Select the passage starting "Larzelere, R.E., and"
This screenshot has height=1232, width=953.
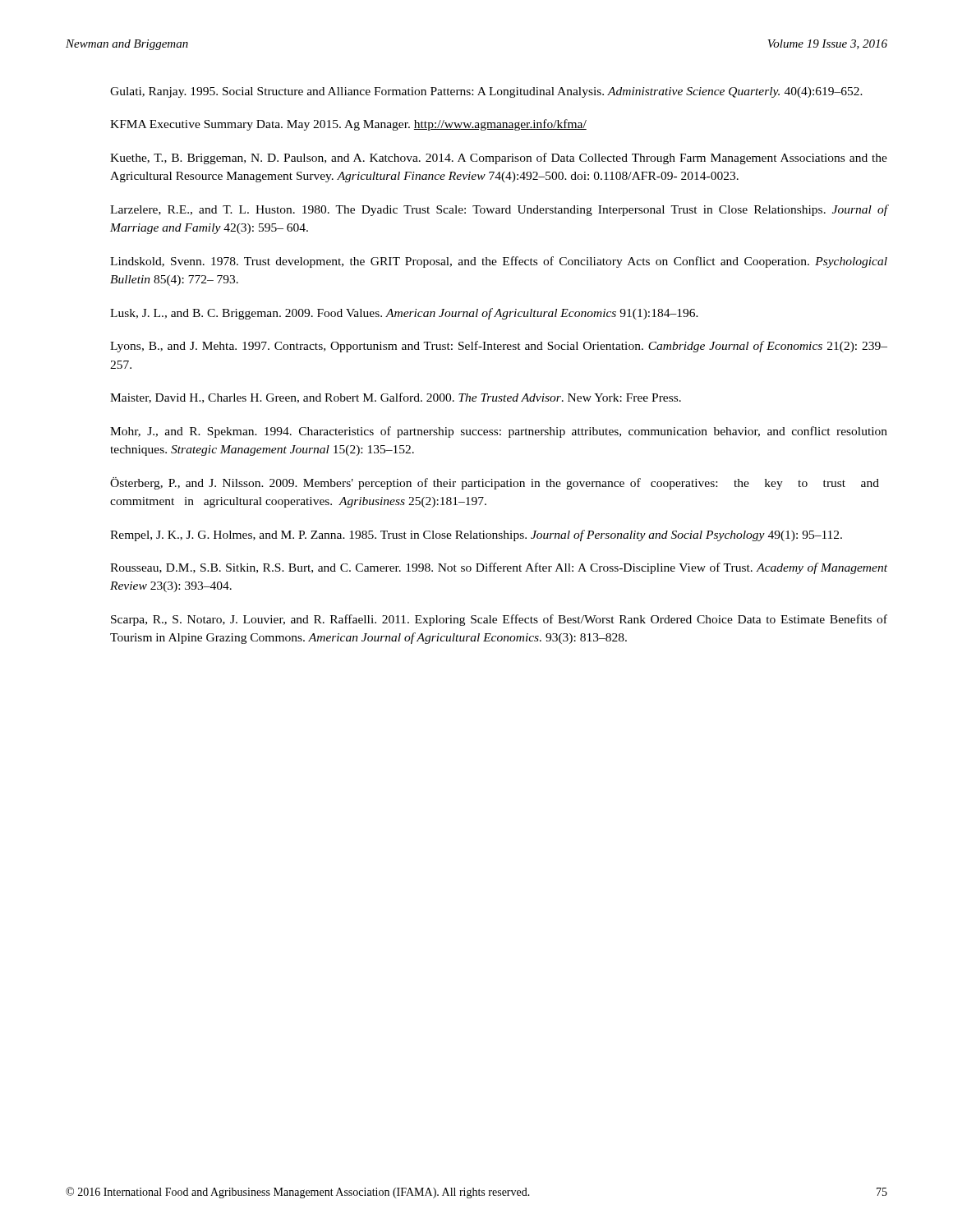coord(476,219)
